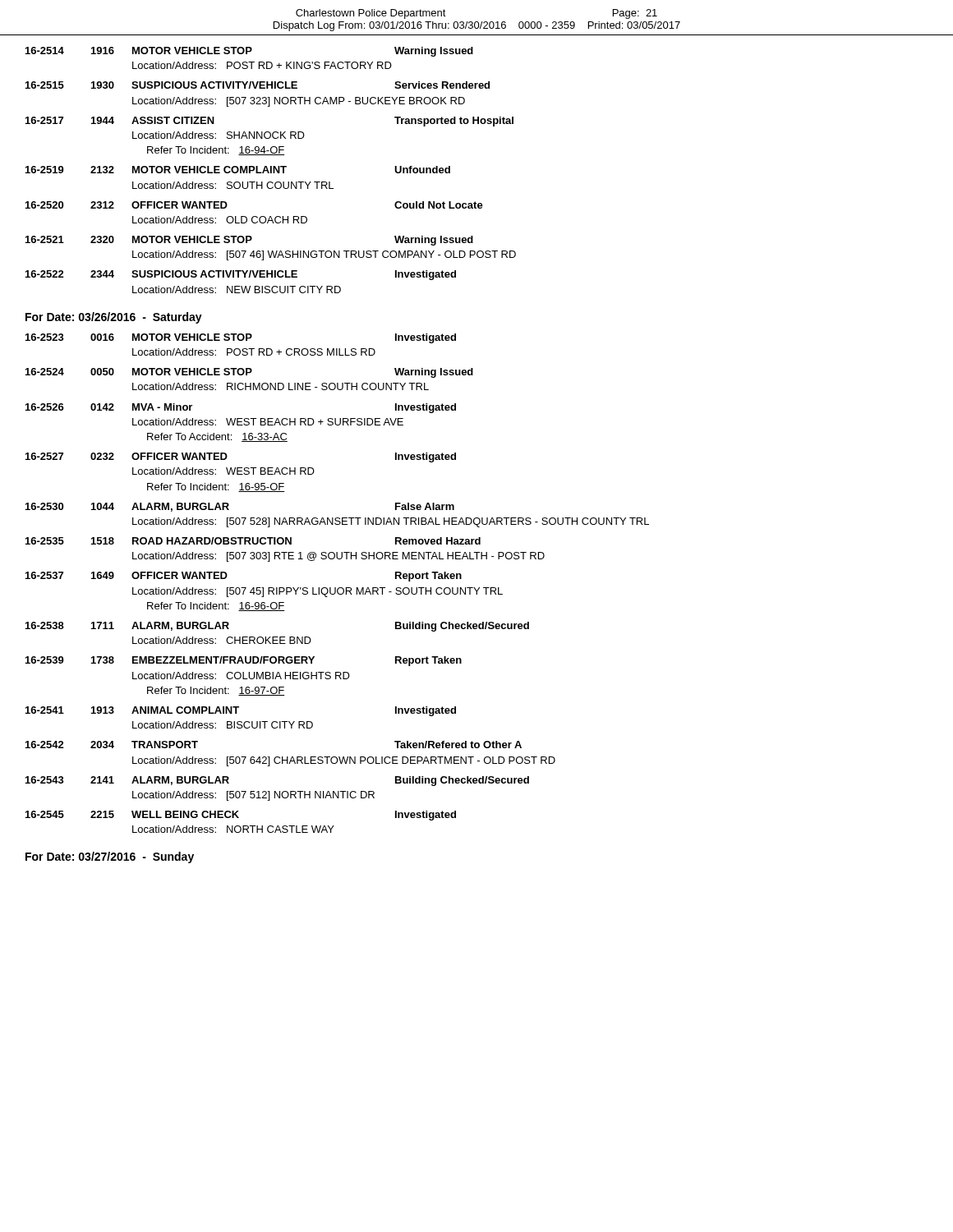The width and height of the screenshot is (953, 1232).
Task: Locate the block of text that opens with "16-2523 0016 MOTOR VEHICLE STOP"
Action: (241, 338)
